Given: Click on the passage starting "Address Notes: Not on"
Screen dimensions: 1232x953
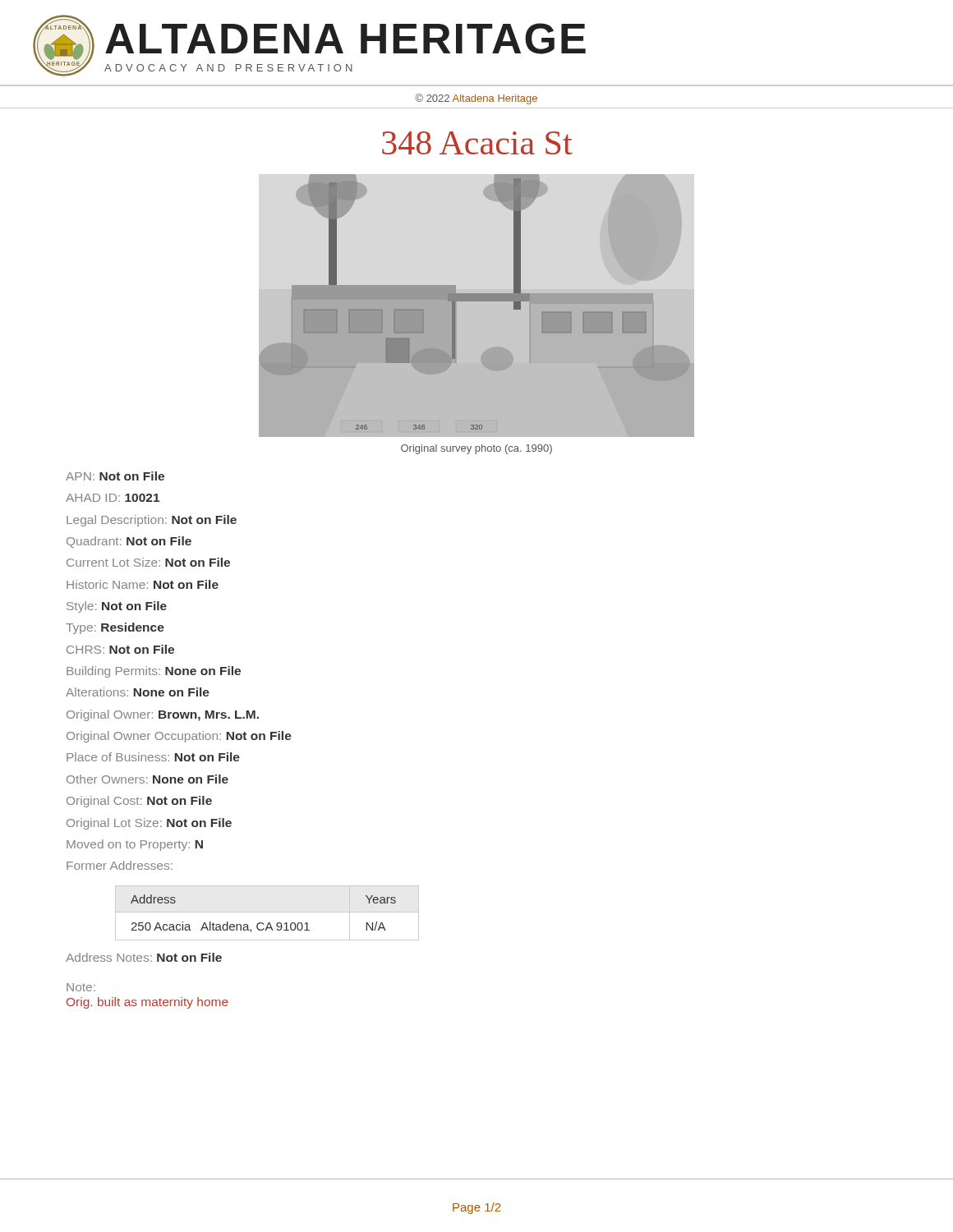Looking at the screenshot, I should [144, 957].
